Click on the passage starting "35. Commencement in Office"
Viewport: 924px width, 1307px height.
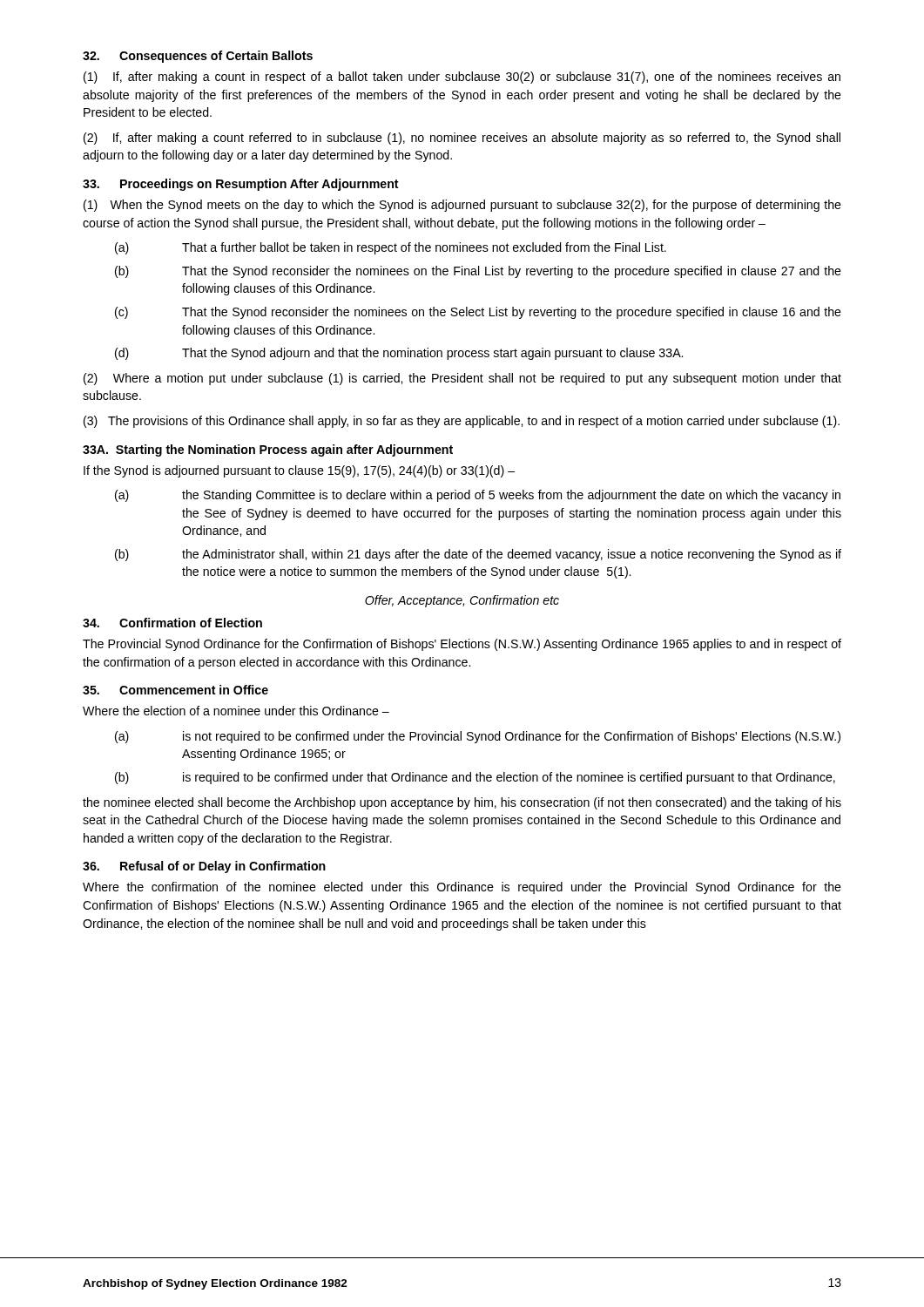tap(176, 690)
